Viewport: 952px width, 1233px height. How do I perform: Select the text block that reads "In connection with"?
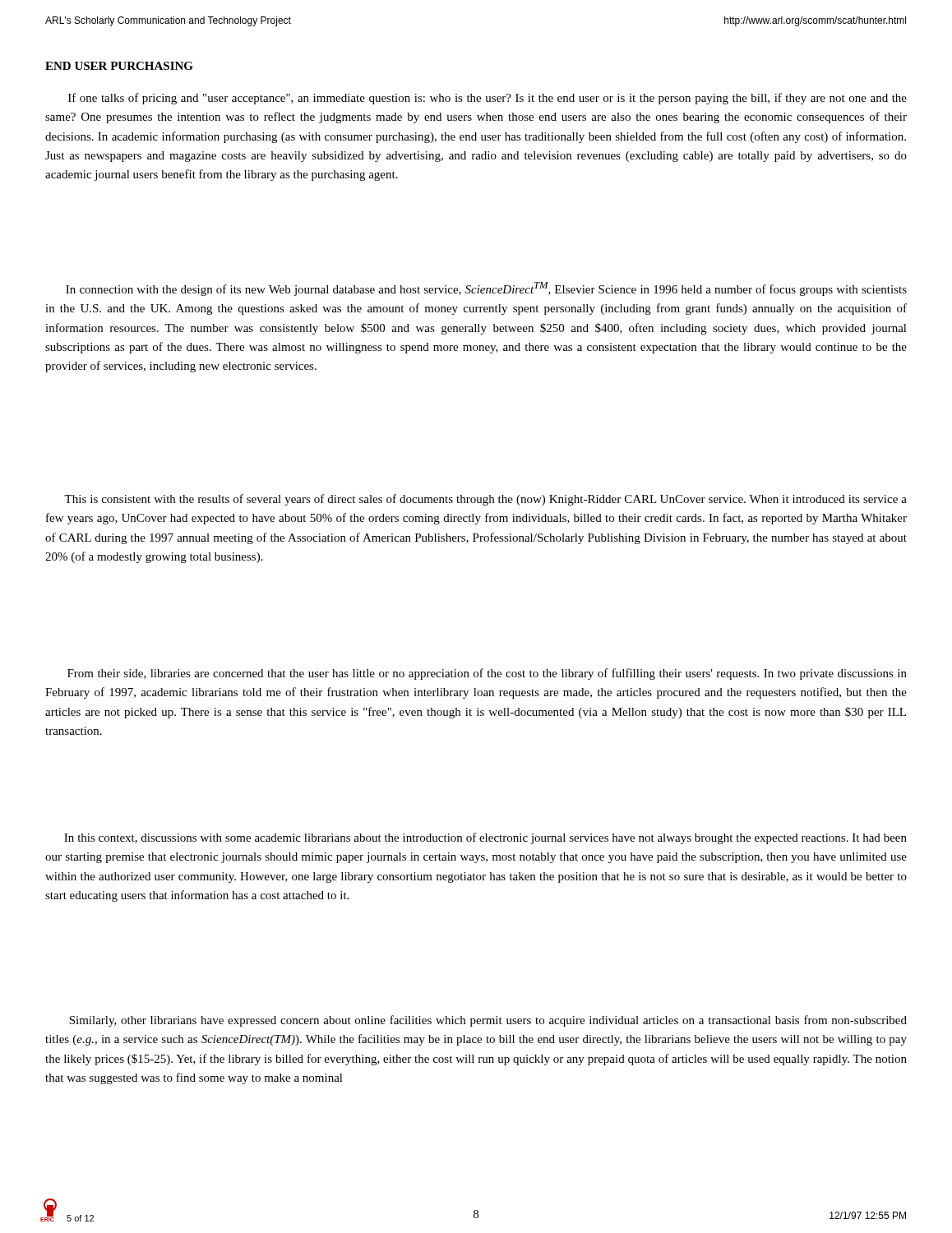pos(476,326)
